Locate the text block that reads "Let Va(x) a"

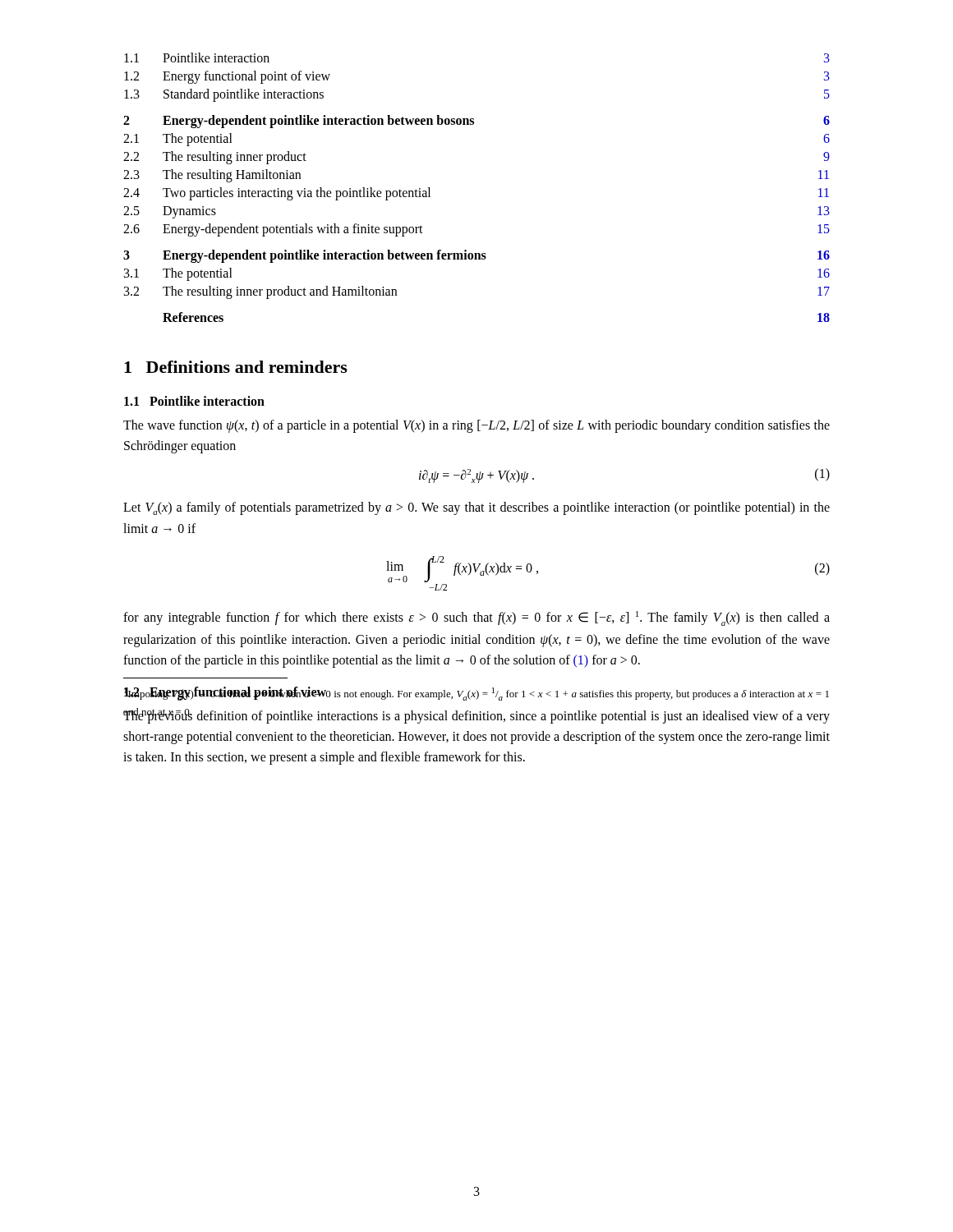click(x=476, y=519)
